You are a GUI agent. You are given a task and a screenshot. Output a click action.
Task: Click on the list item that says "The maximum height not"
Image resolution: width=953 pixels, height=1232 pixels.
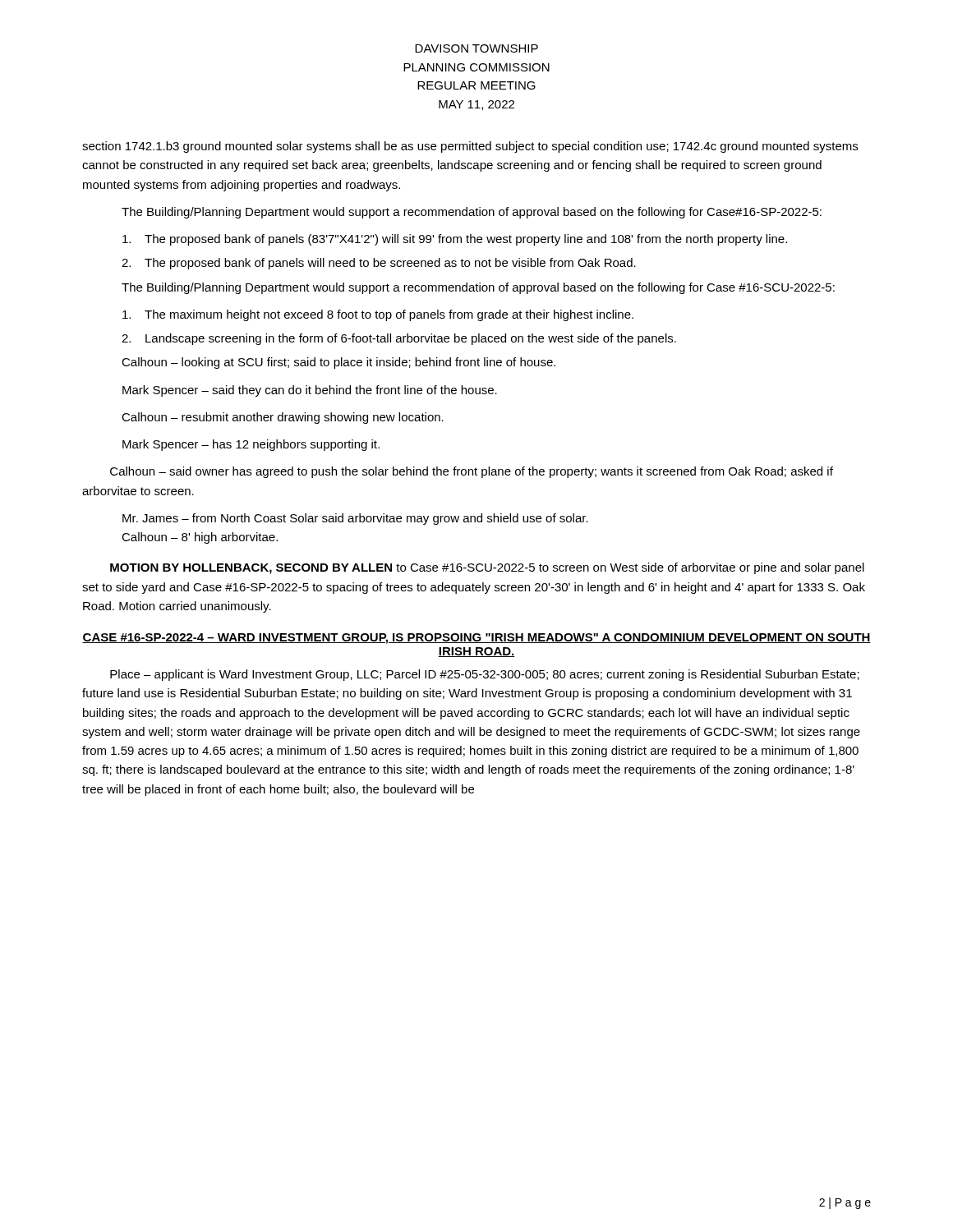[x=496, y=314]
